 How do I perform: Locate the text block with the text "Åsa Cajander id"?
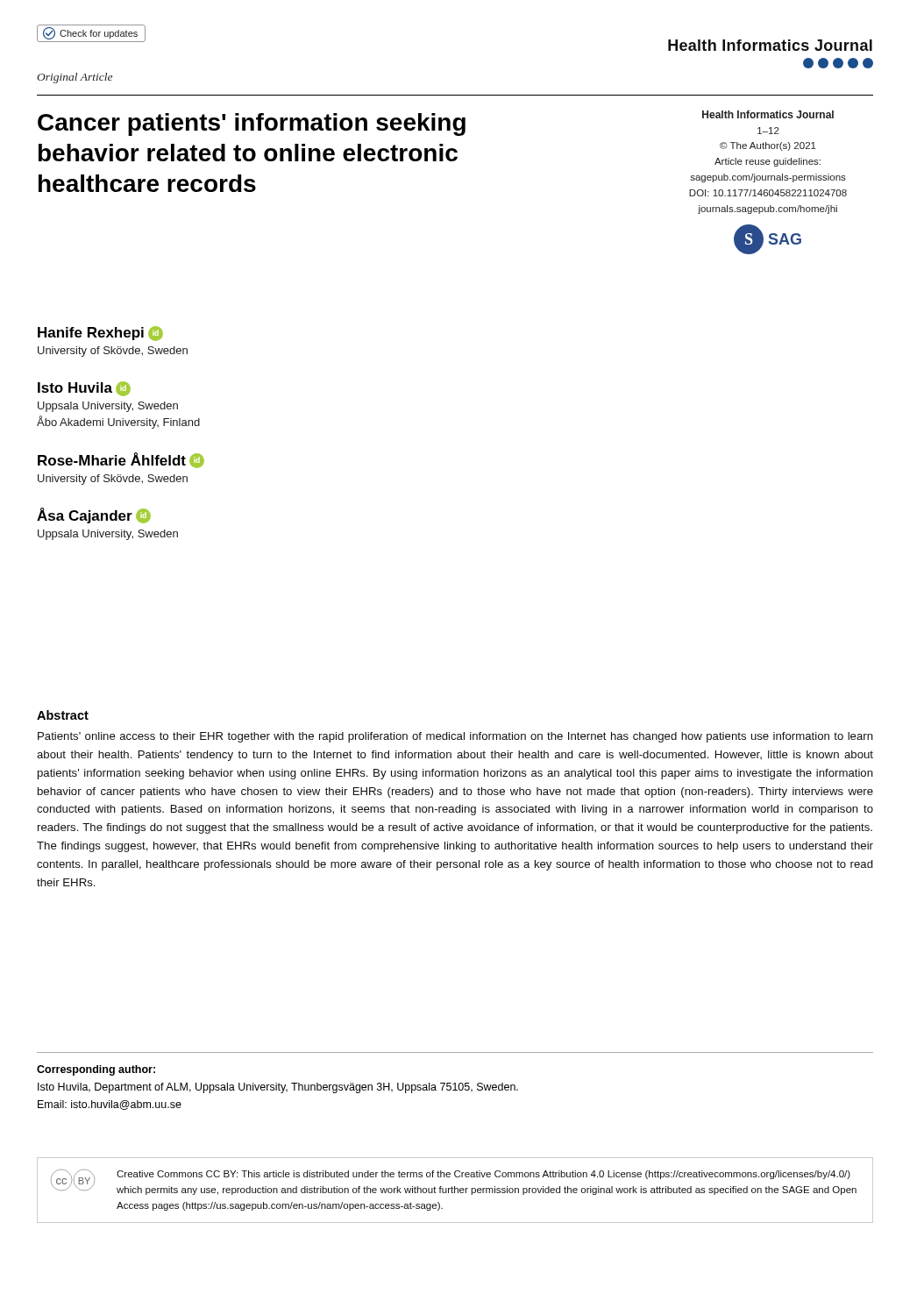pos(121,525)
